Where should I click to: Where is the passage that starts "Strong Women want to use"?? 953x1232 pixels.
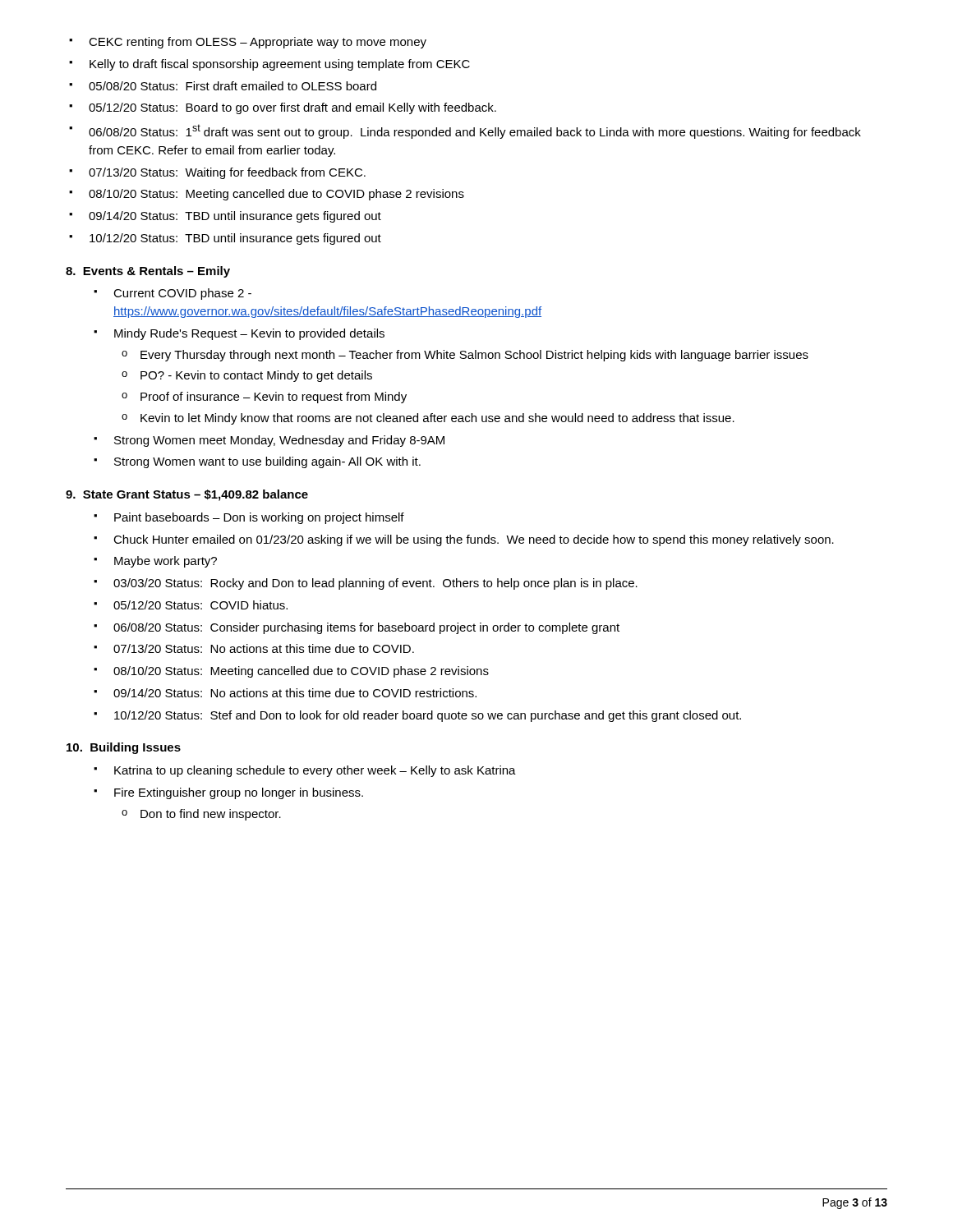click(257, 462)
